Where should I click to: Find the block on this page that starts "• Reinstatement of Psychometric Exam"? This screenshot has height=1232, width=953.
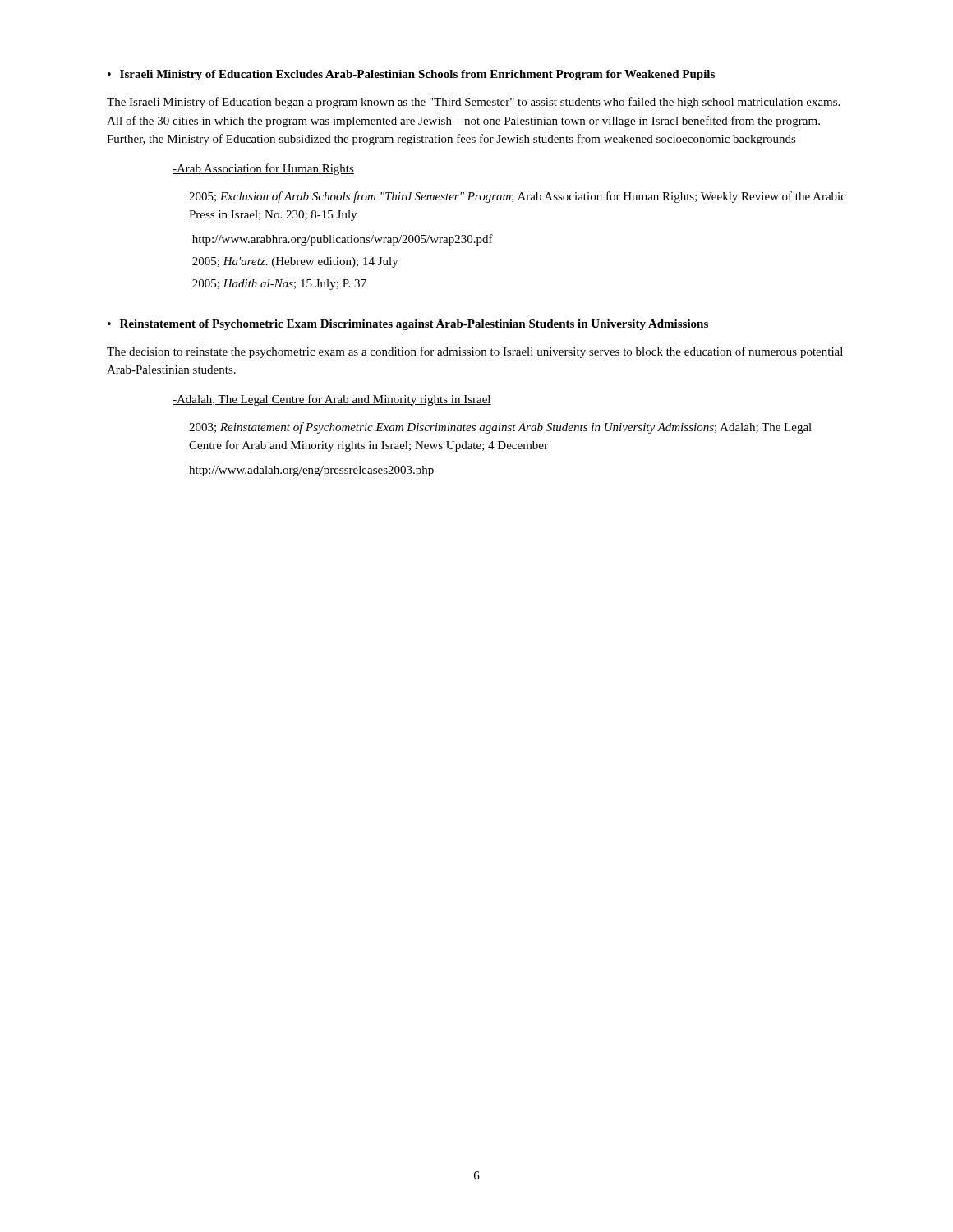[408, 324]
